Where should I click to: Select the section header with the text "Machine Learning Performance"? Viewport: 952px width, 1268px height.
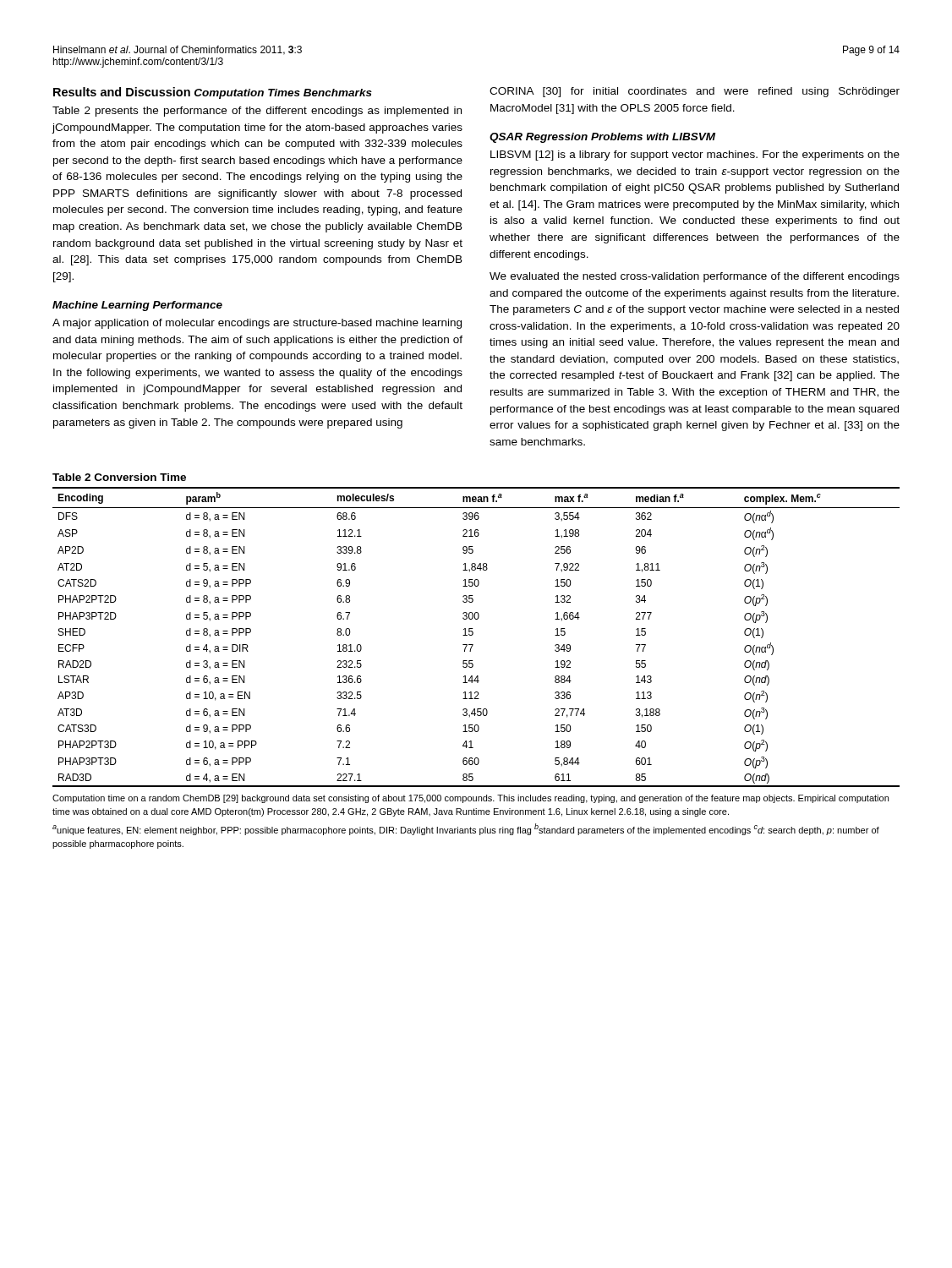(137, 305)
